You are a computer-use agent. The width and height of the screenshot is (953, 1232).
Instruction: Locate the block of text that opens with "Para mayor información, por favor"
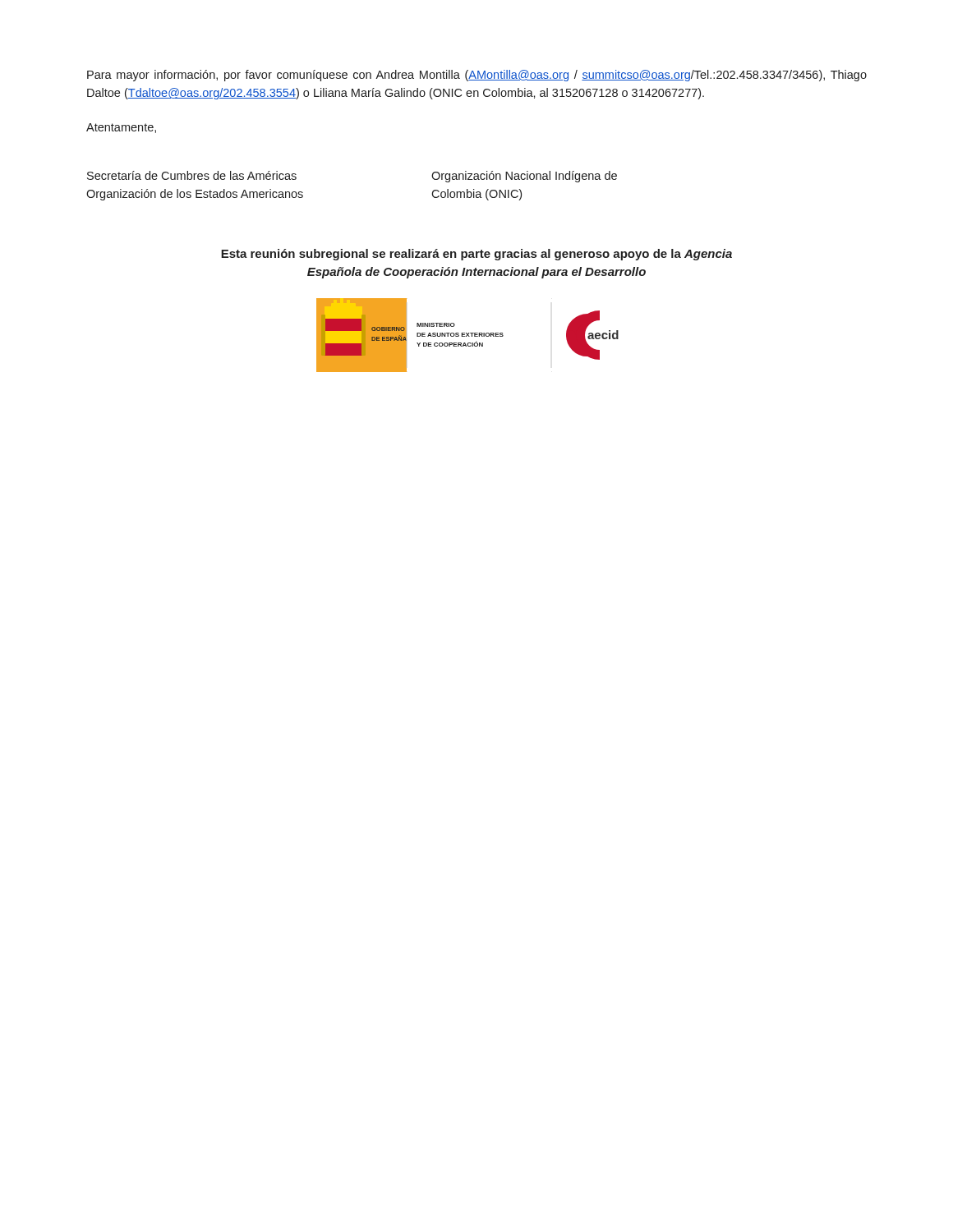click(476, 84)
